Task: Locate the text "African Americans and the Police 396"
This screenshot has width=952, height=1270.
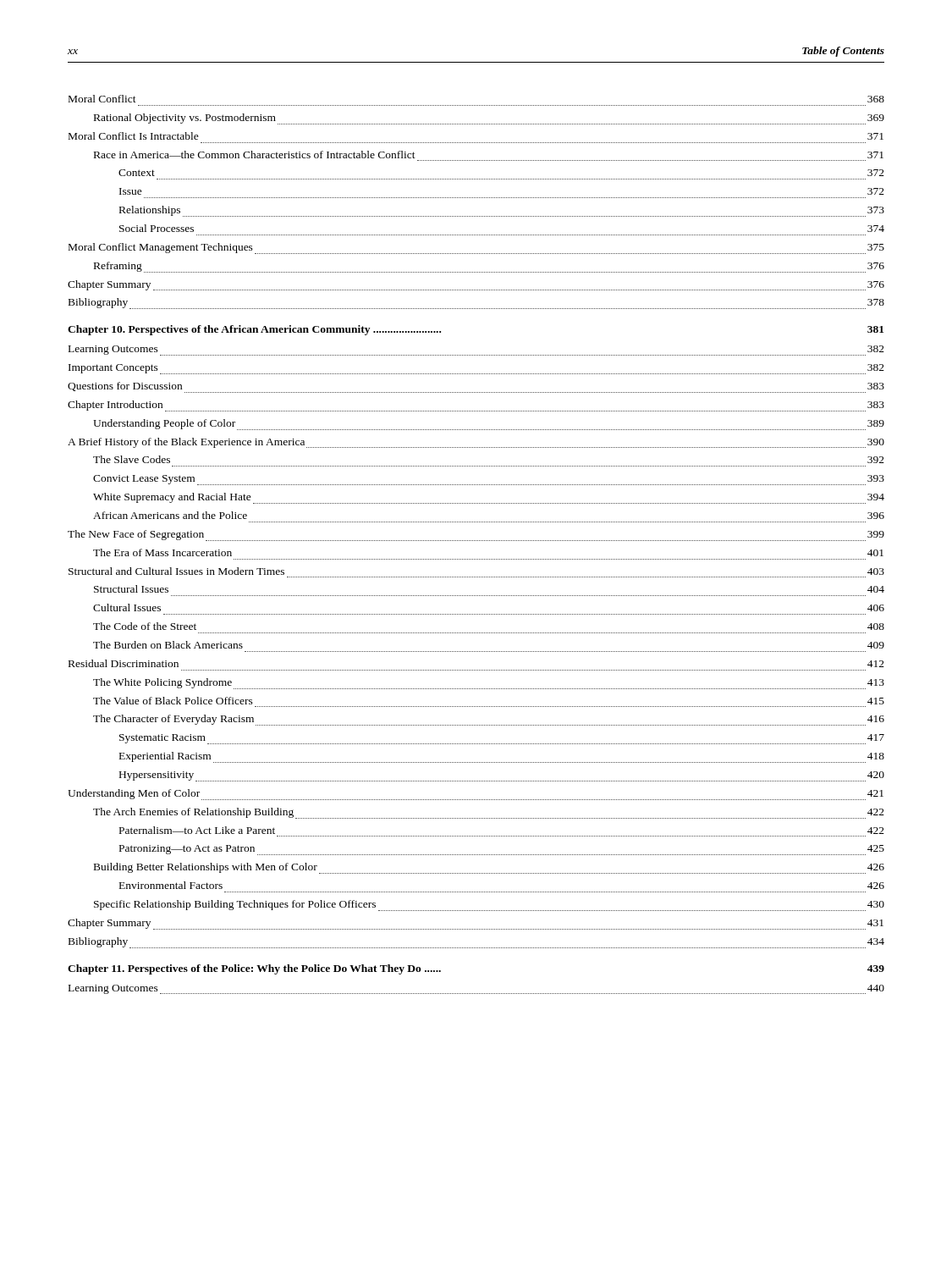Action: point(489,516)
